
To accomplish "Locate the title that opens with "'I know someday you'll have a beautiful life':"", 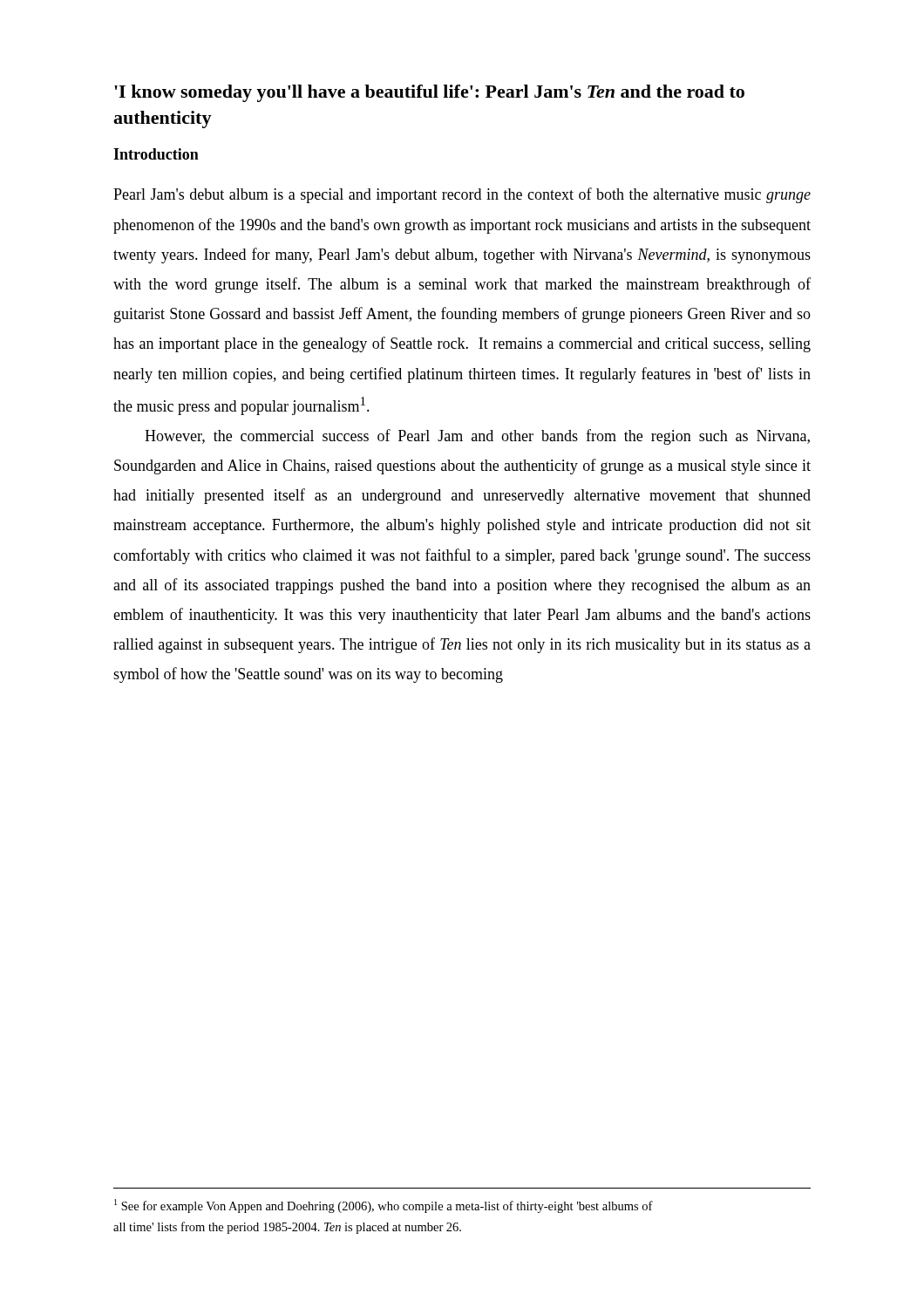I will pos(462,104).
